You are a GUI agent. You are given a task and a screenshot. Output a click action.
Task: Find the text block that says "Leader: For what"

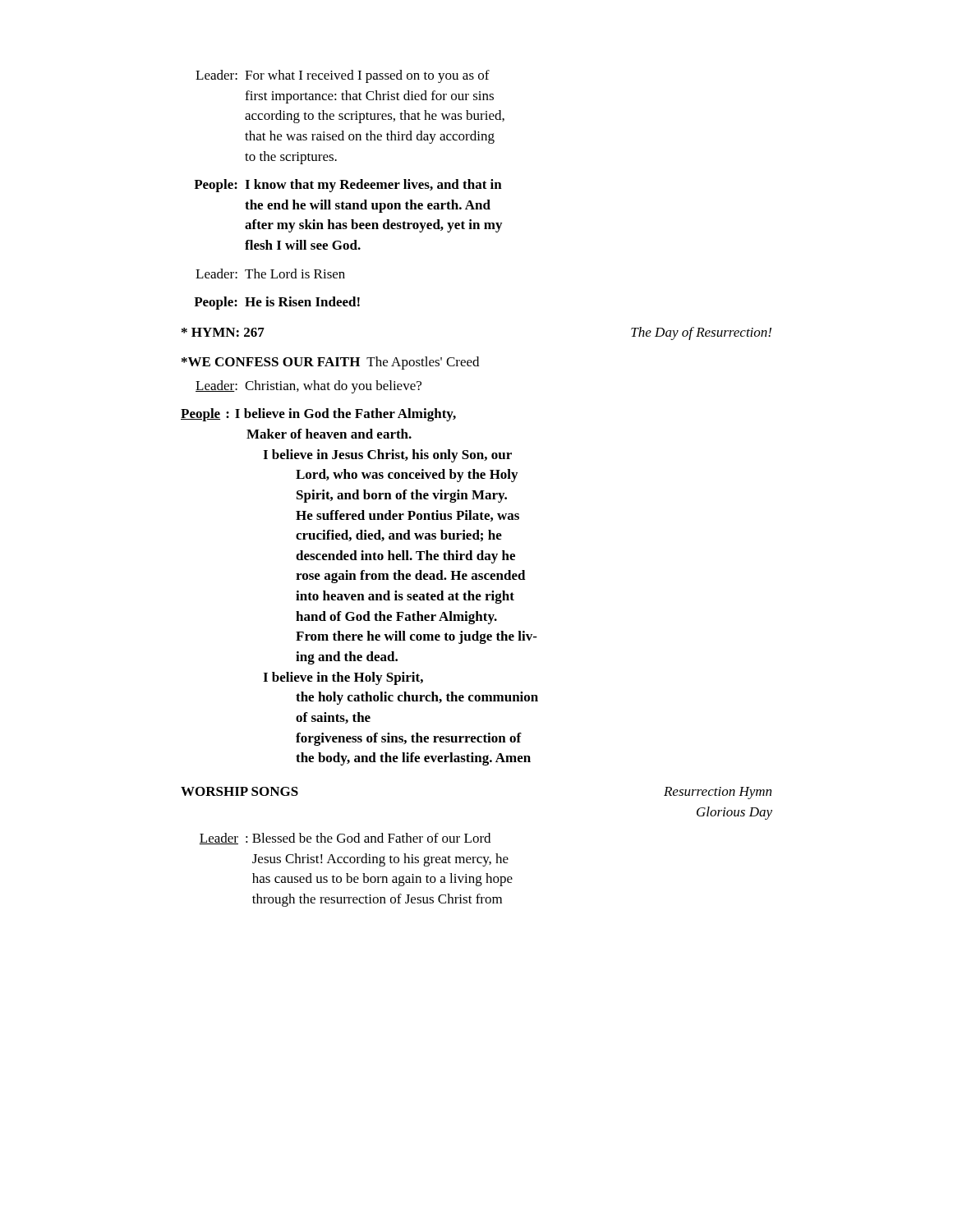[476, 116]
